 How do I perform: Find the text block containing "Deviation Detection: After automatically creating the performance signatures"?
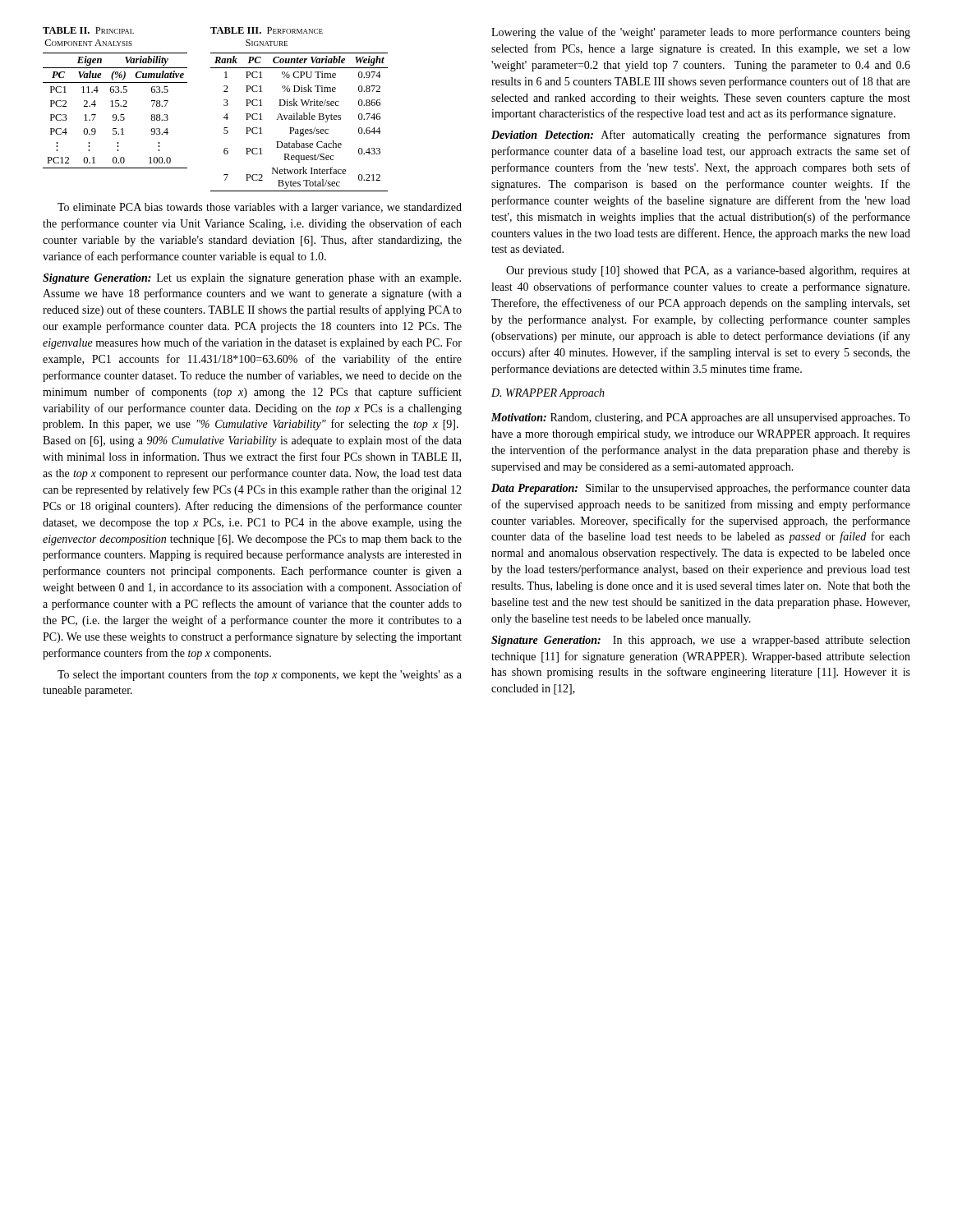(x=701, y=192)
